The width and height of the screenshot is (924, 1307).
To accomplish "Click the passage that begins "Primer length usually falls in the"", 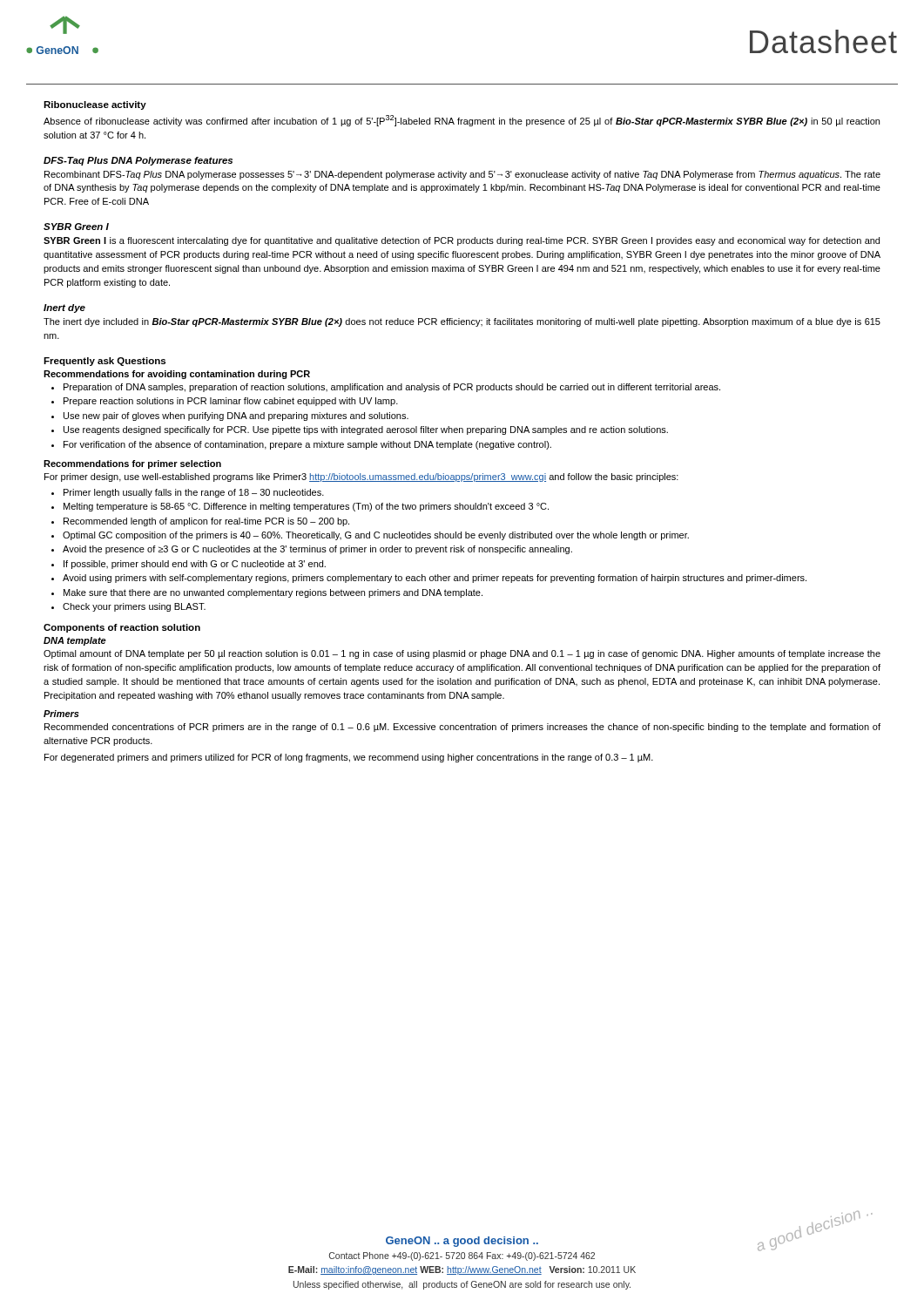I will 193,492.
